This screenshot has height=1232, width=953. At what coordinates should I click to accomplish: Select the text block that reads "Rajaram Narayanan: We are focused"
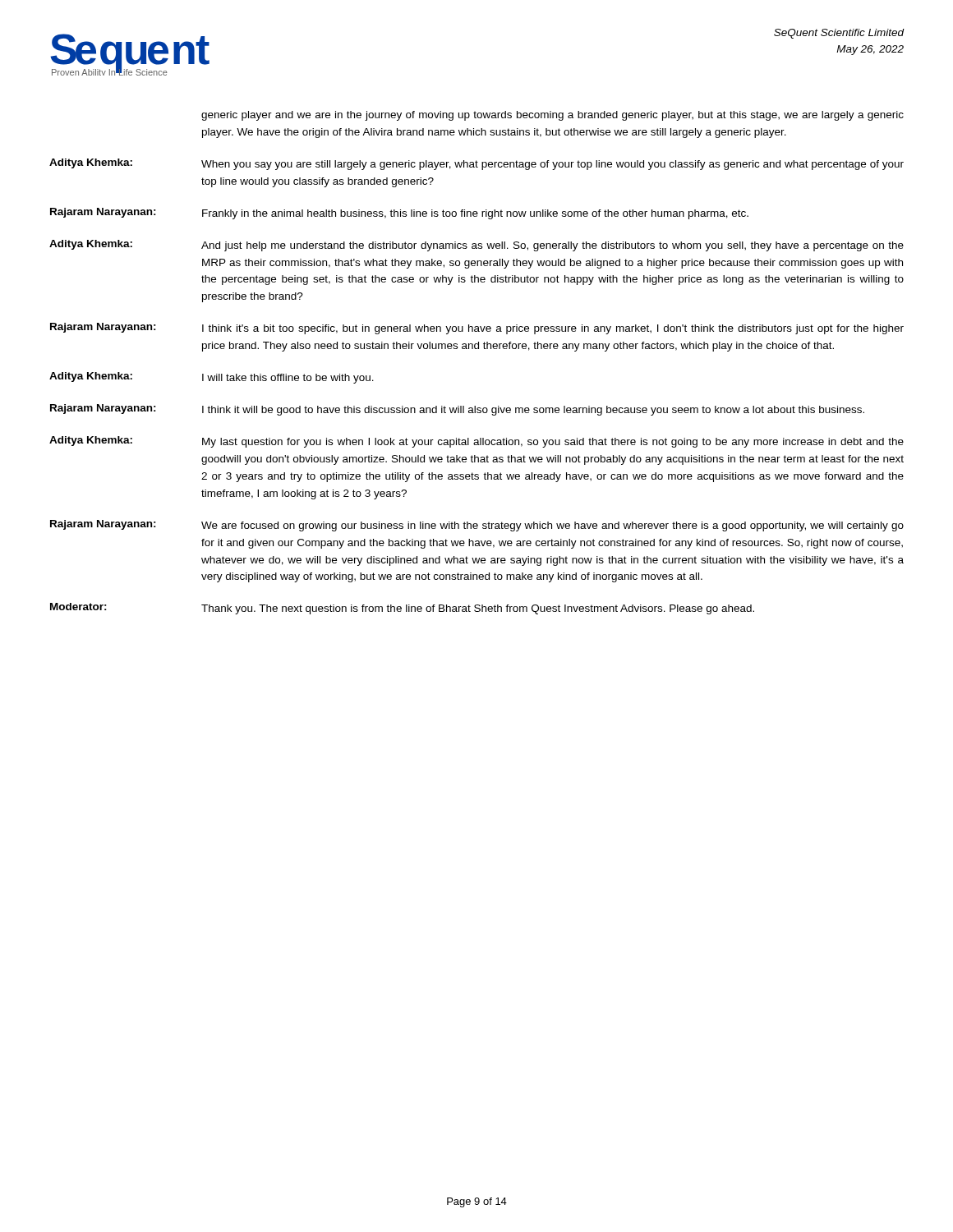pos(476,552)
